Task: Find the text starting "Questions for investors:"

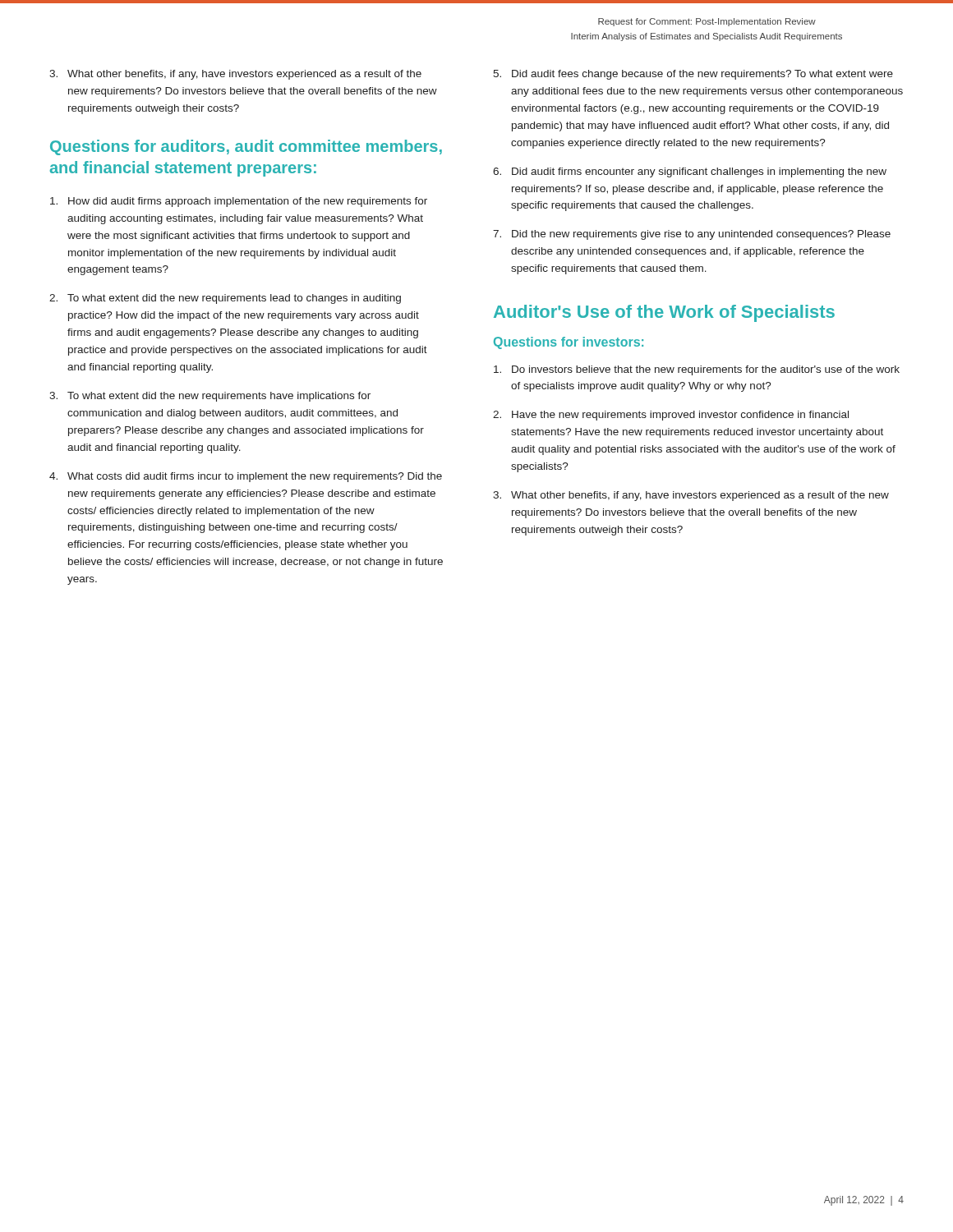Action: click(569, 342)
